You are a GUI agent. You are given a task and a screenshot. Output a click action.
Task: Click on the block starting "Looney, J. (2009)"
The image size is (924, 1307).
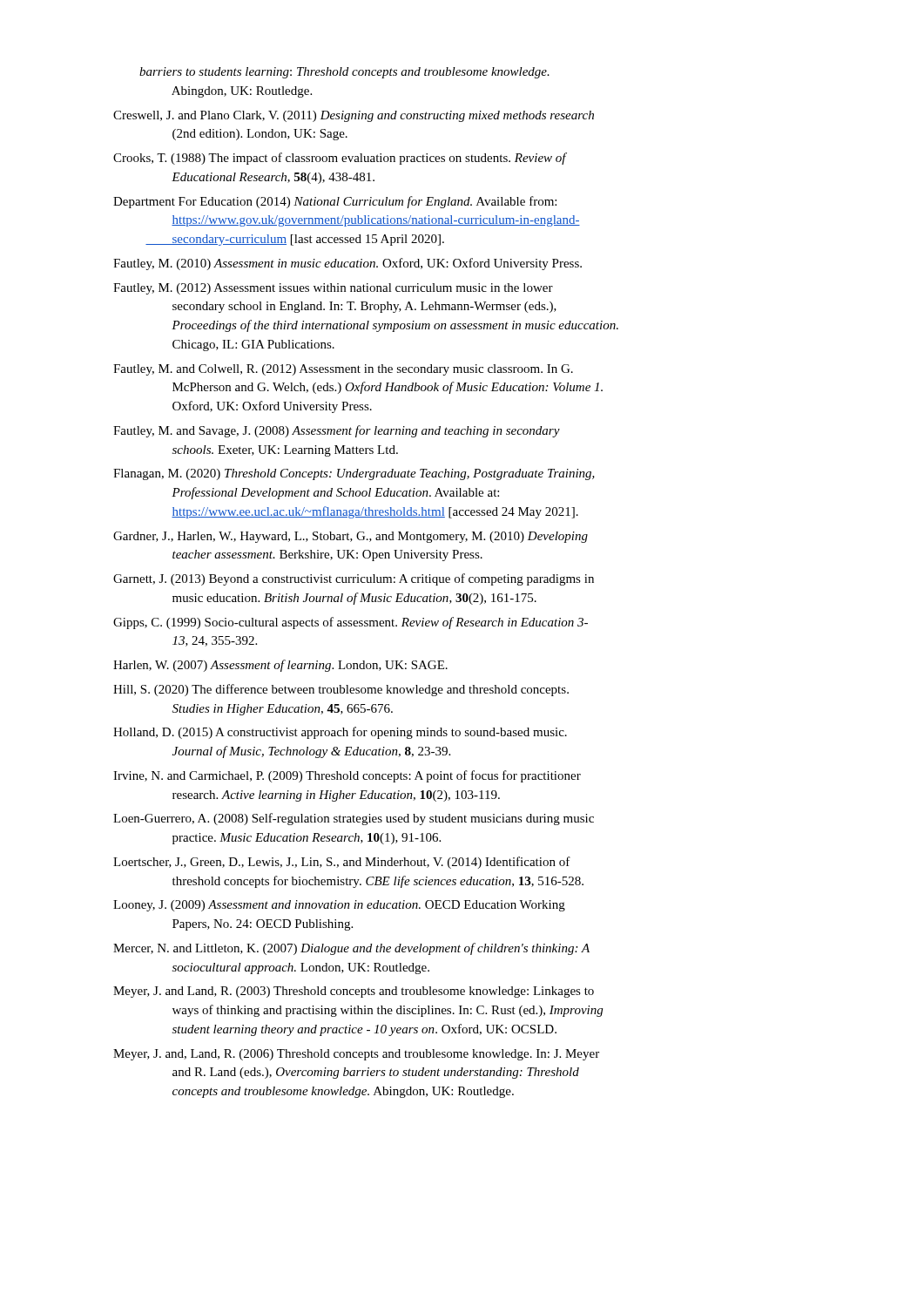point(339,914)
